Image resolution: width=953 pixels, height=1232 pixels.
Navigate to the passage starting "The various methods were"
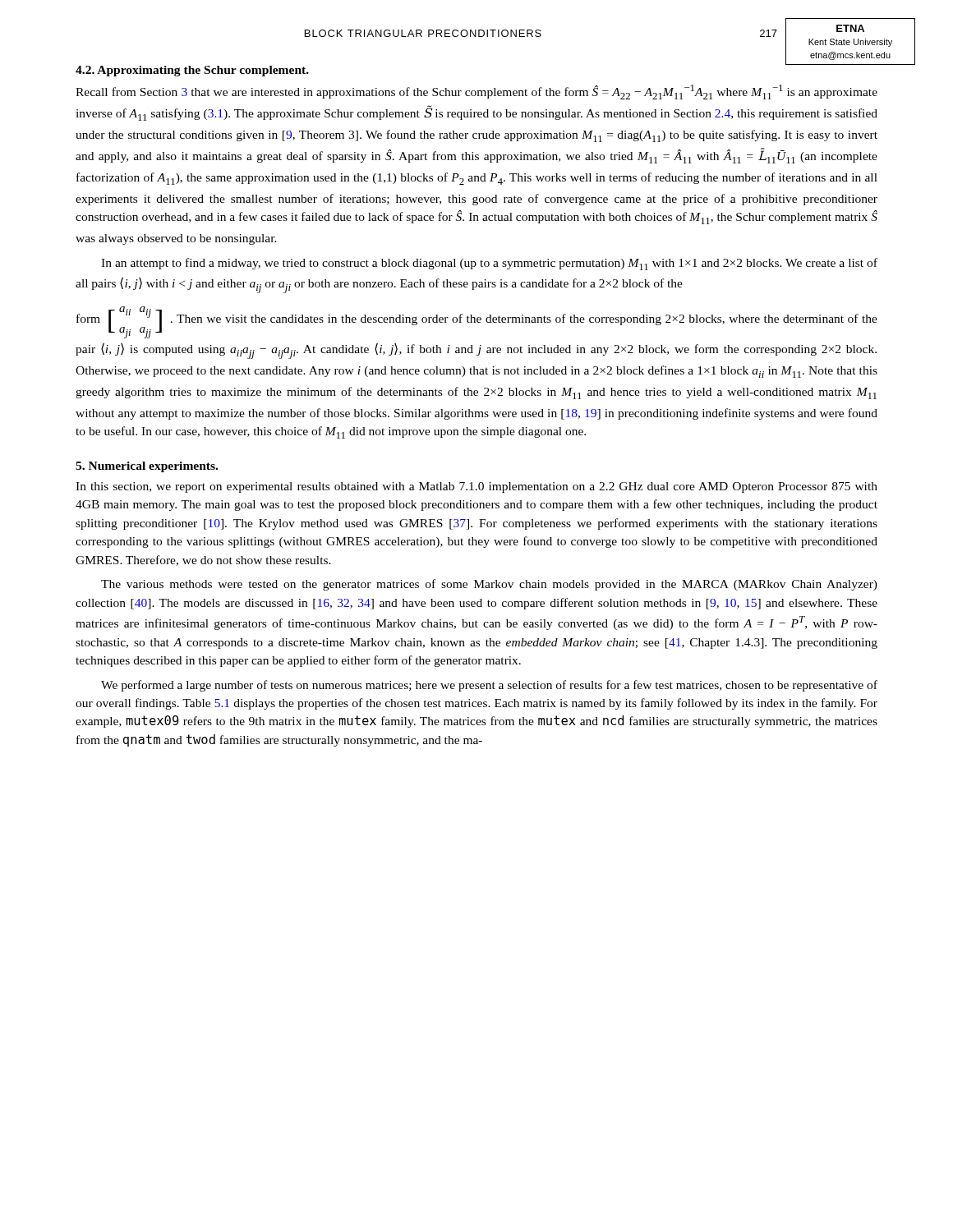pyautogui.click(x=476, y=622)
